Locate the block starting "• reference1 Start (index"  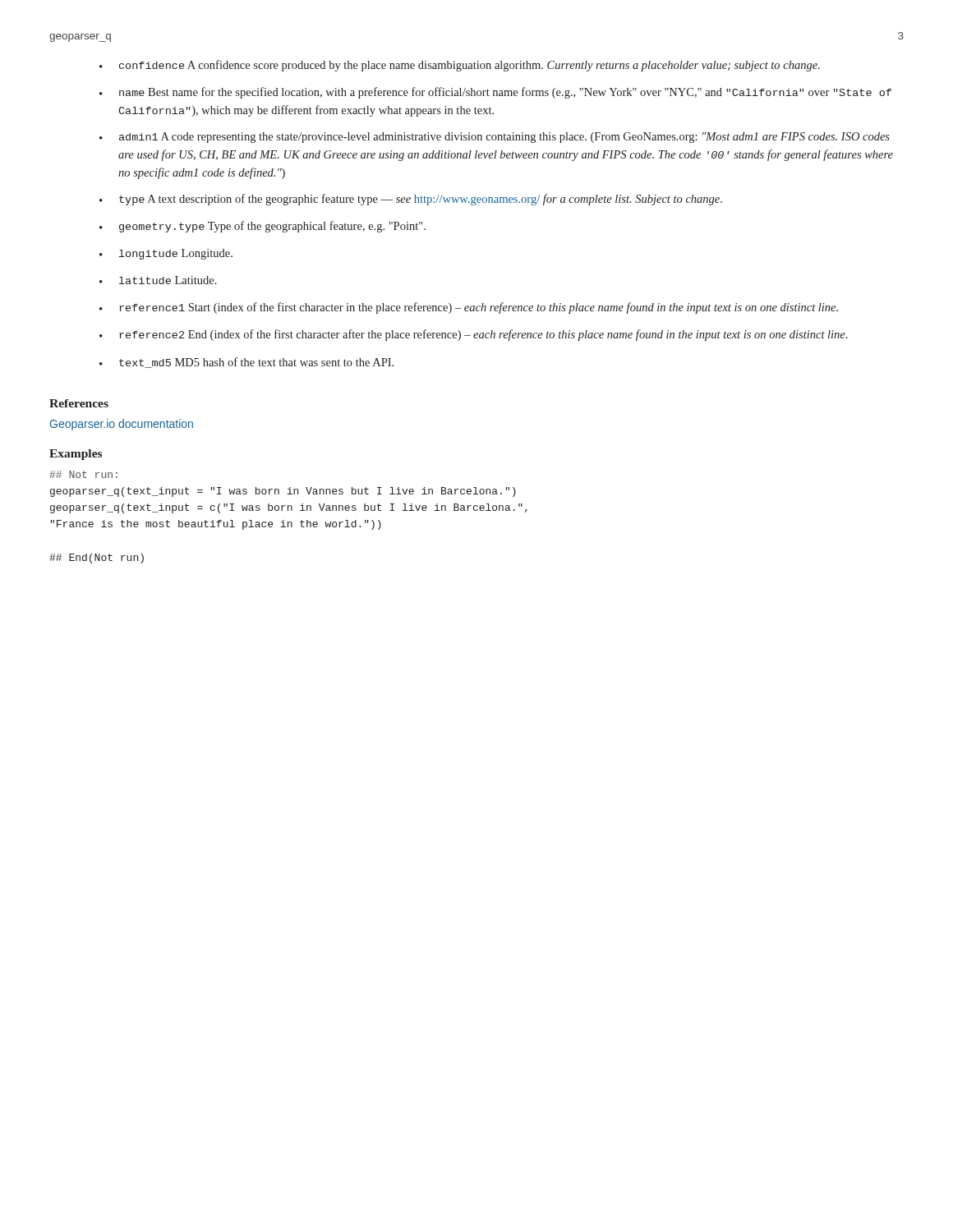[x=501, y=309]
